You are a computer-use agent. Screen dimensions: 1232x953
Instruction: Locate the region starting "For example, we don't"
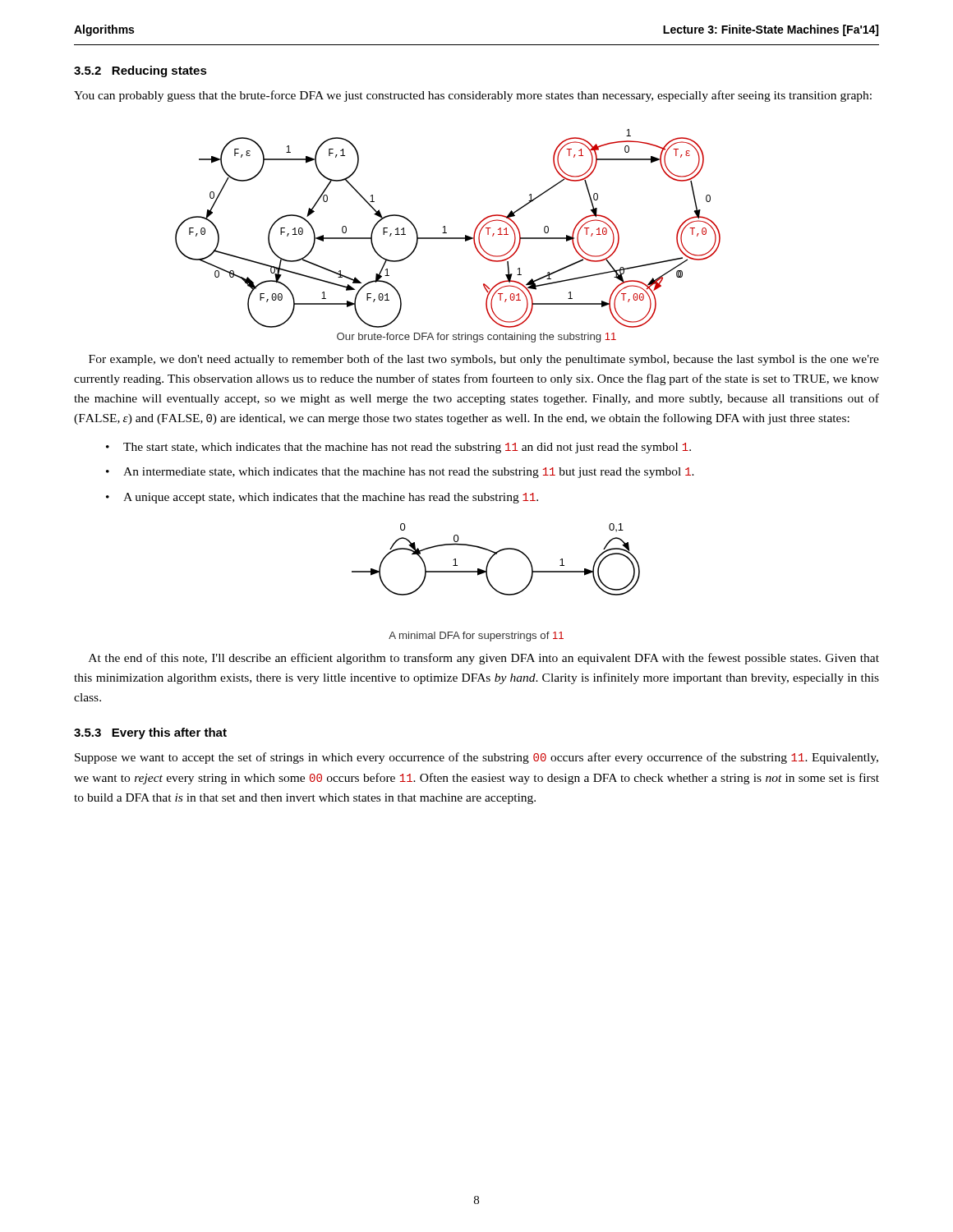coord(476,389)
